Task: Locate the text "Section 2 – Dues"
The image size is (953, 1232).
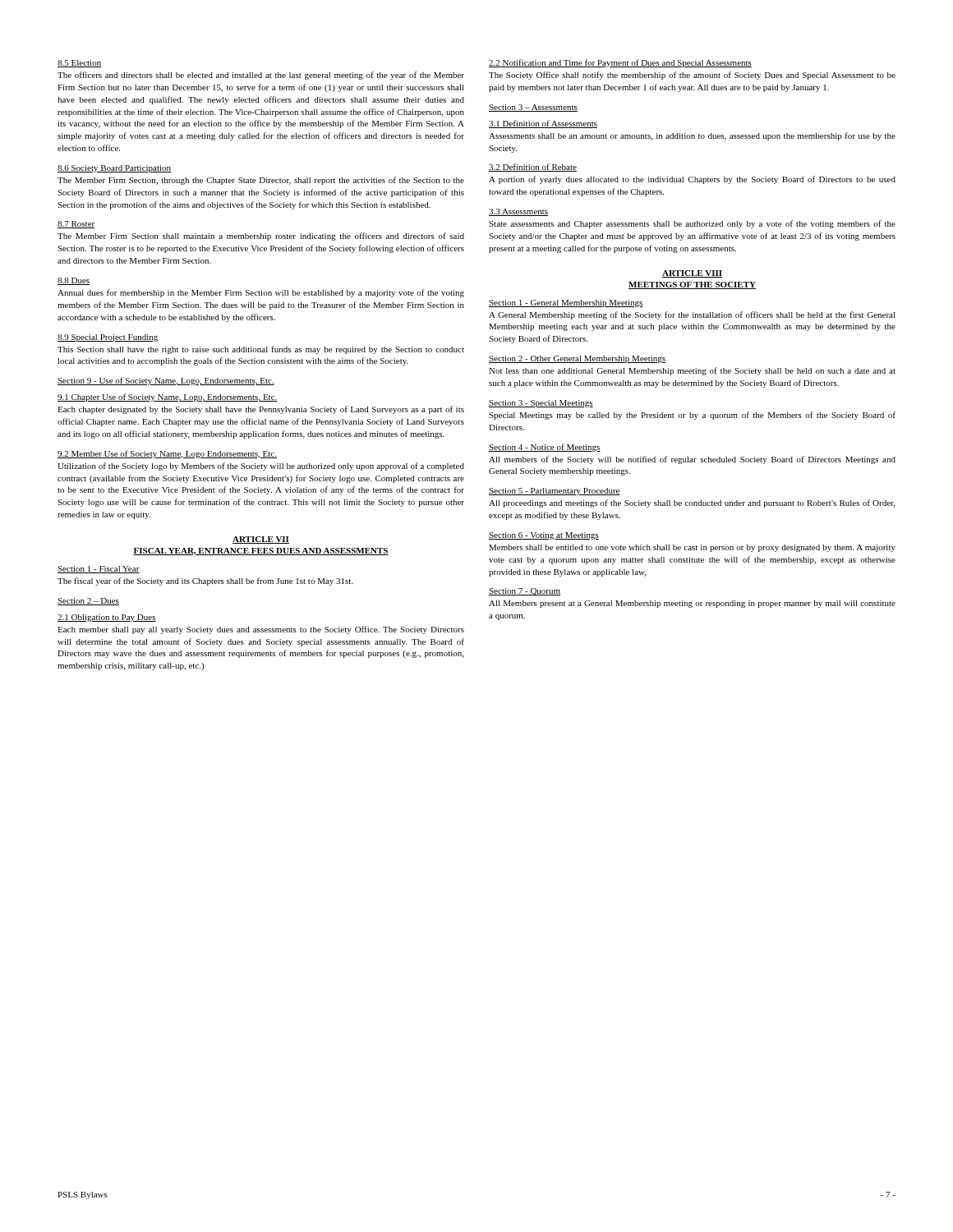Action: pyautogui.click(x=88, y=600)
